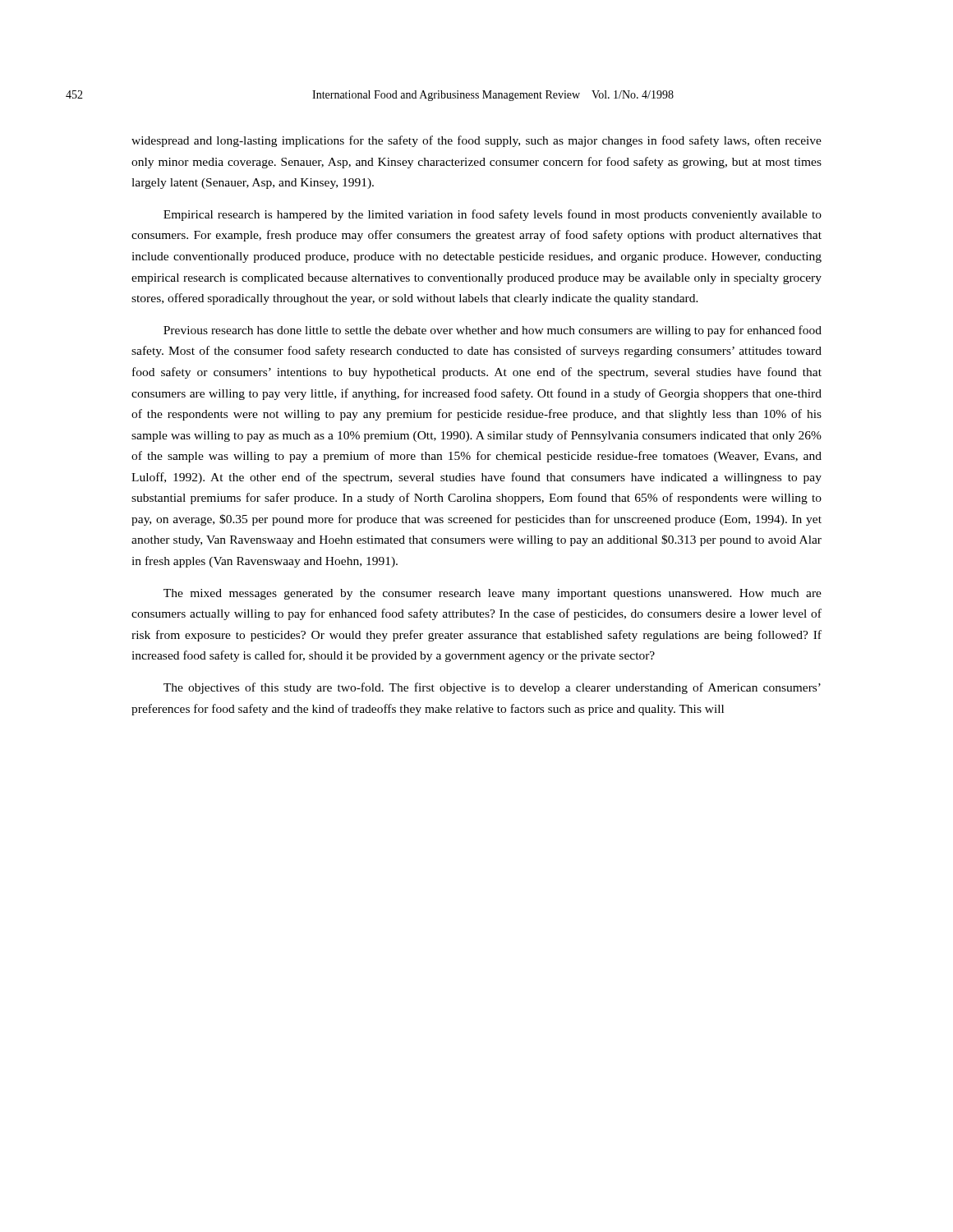Click on the text block containing "widespread and long-lasting implications for the safety of"
Image resolution: width=953 pixels, height=1232 pixels.
476,161
